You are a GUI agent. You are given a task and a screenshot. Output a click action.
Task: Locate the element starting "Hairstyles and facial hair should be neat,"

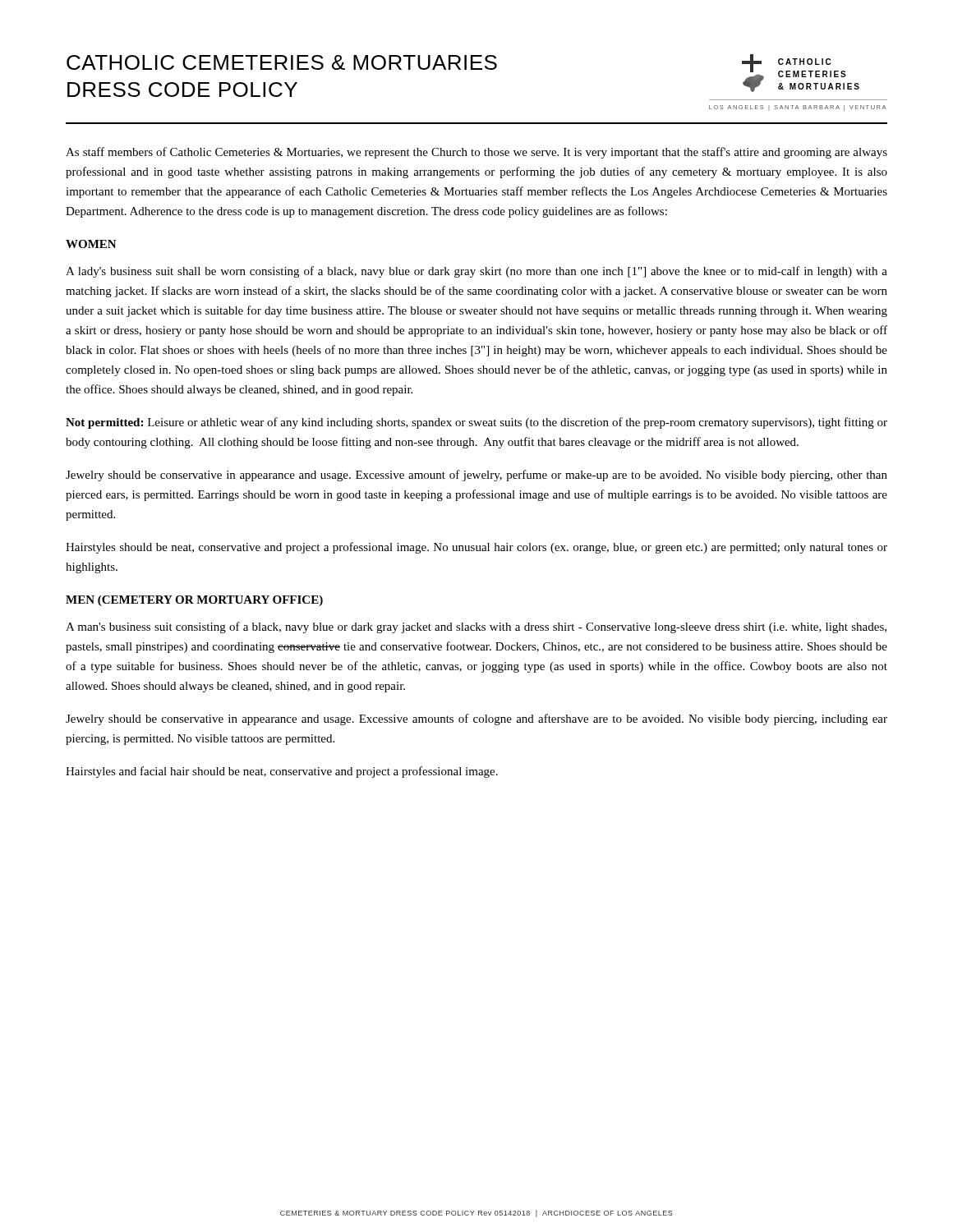coord(282,771)
